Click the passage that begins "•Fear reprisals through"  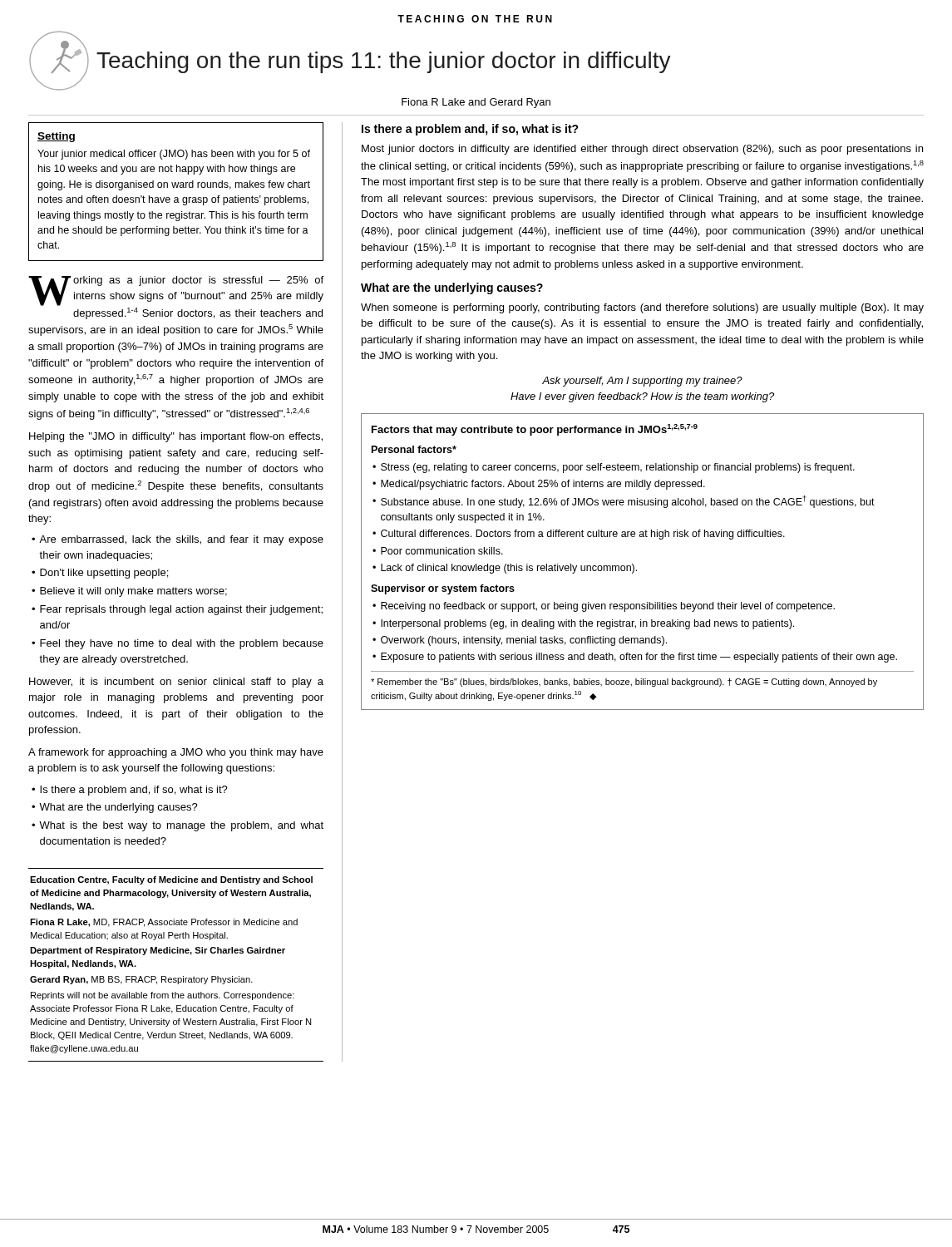(178, 618)
